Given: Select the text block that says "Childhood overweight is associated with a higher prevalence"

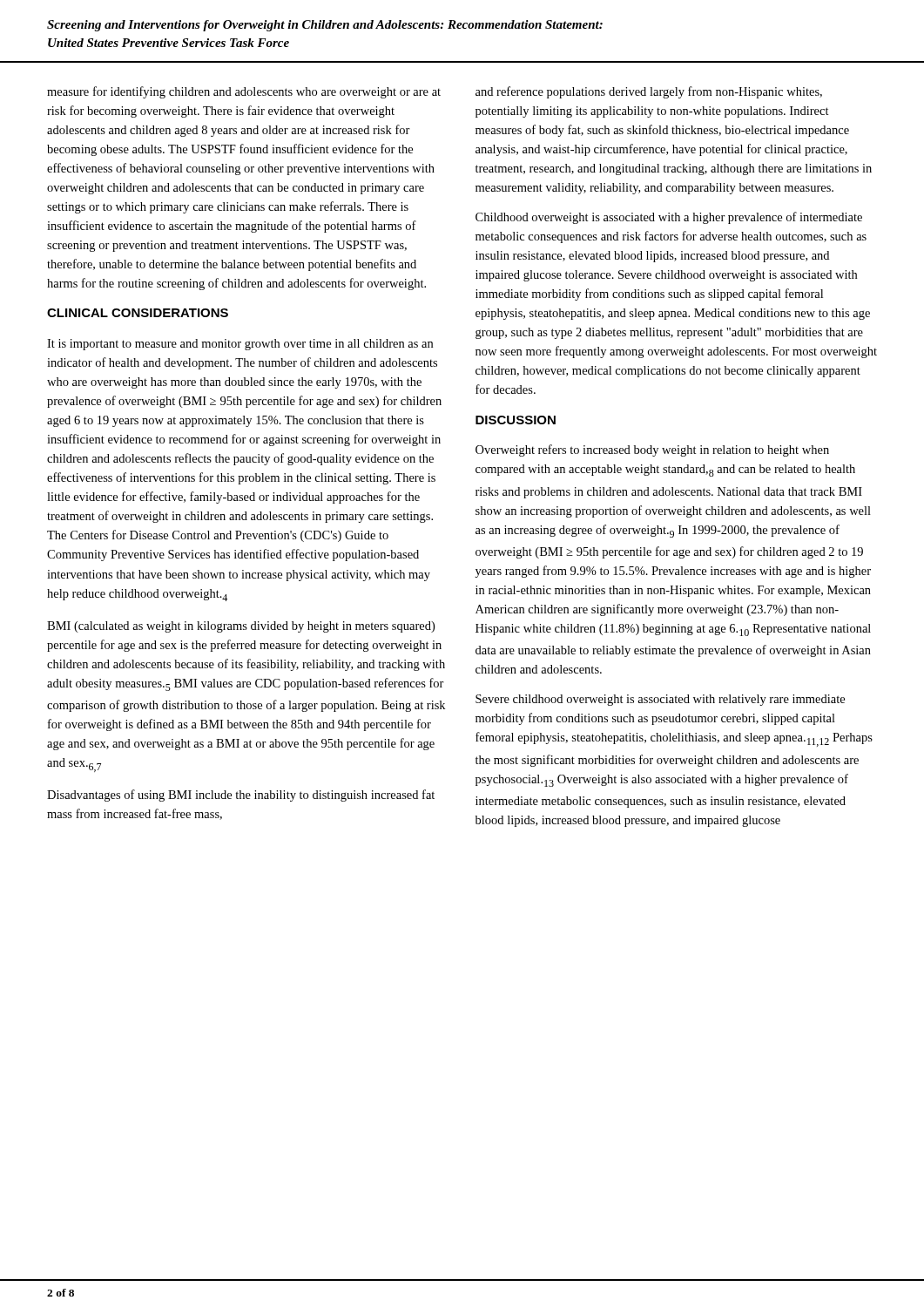Looking at the screenshot, I should pos(676,304).
